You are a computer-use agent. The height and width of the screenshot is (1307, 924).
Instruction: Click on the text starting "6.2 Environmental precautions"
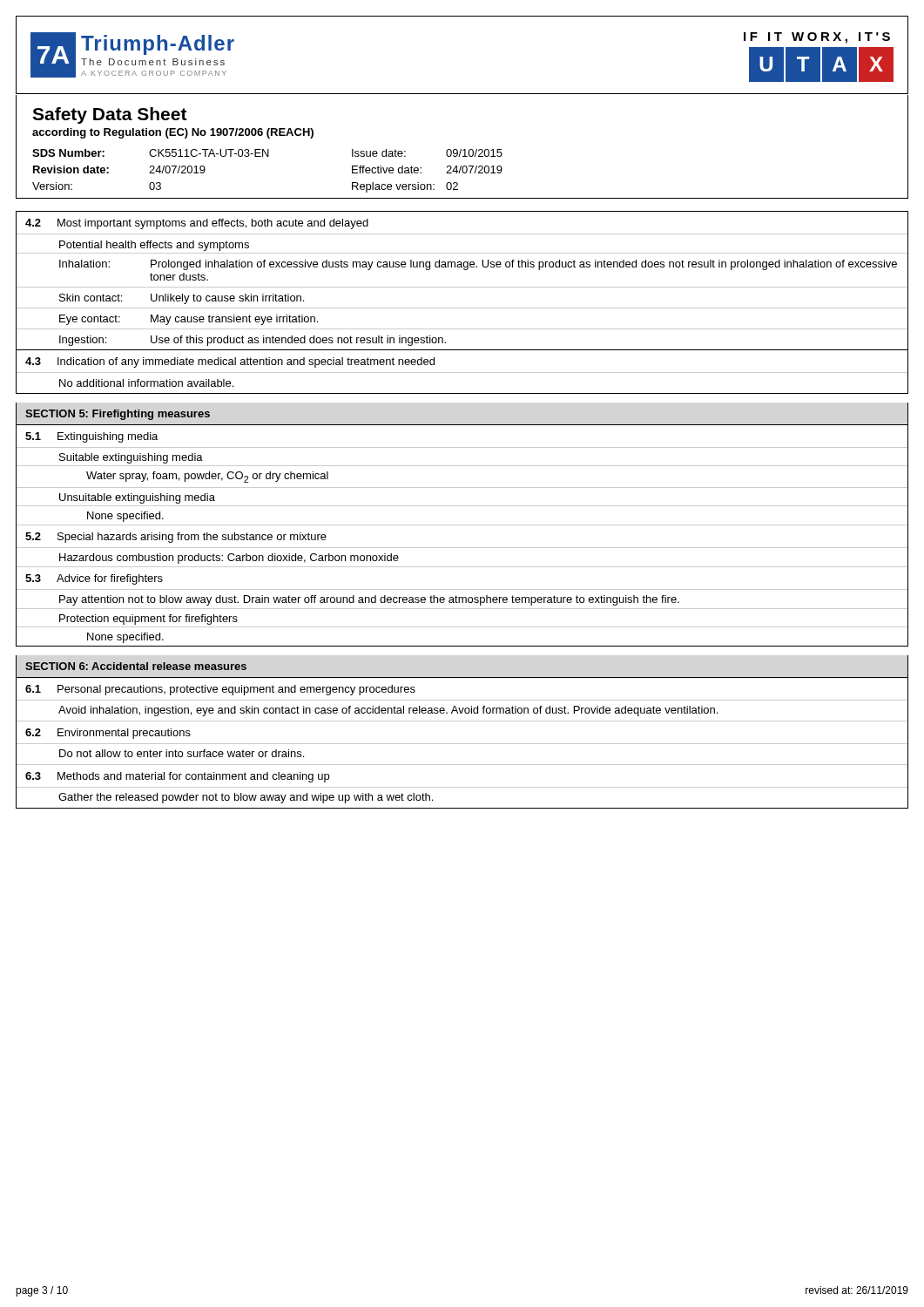[x=108, y=732]
